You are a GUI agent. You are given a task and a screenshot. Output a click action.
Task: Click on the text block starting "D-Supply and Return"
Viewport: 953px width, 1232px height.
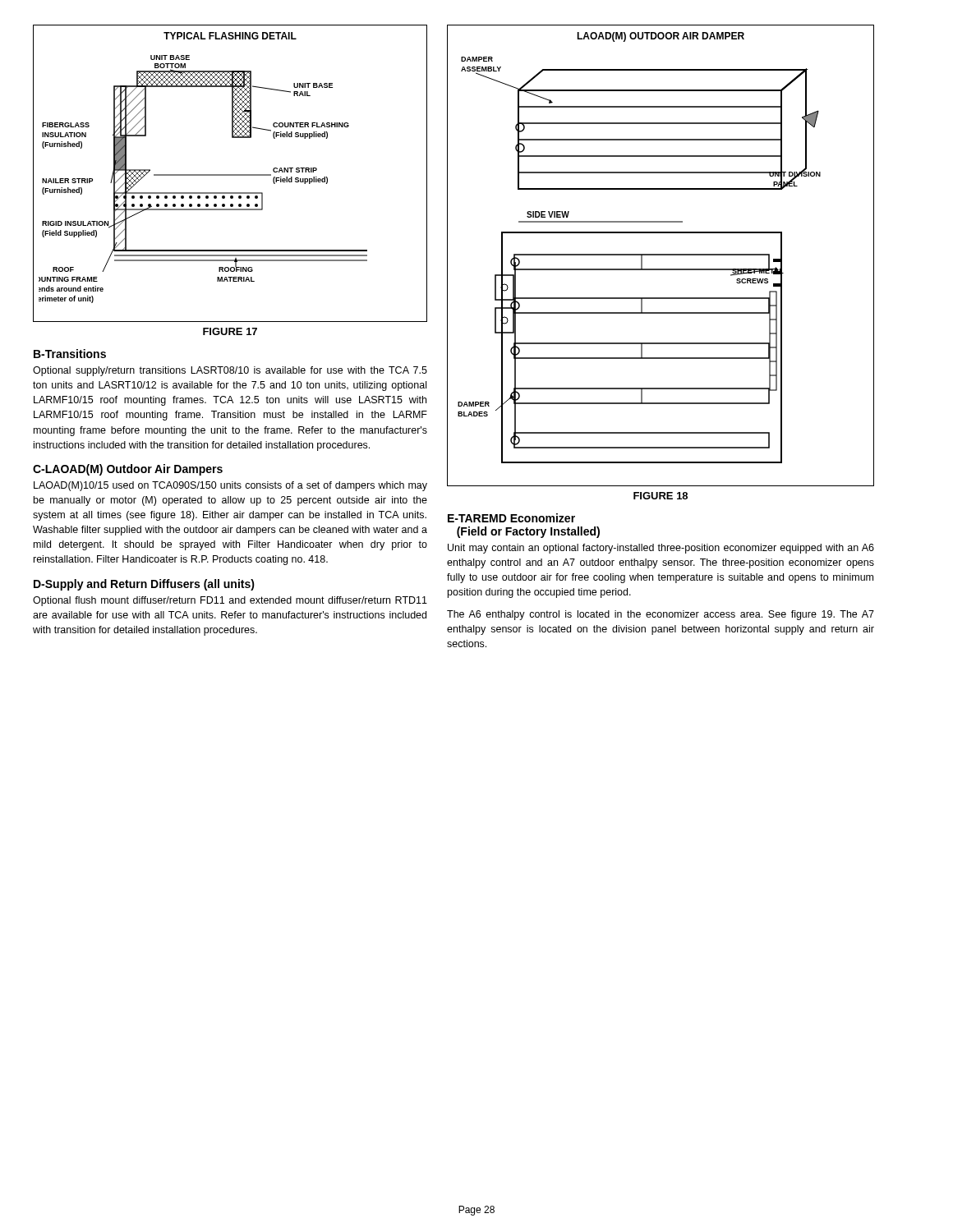(x=144, y=584)
